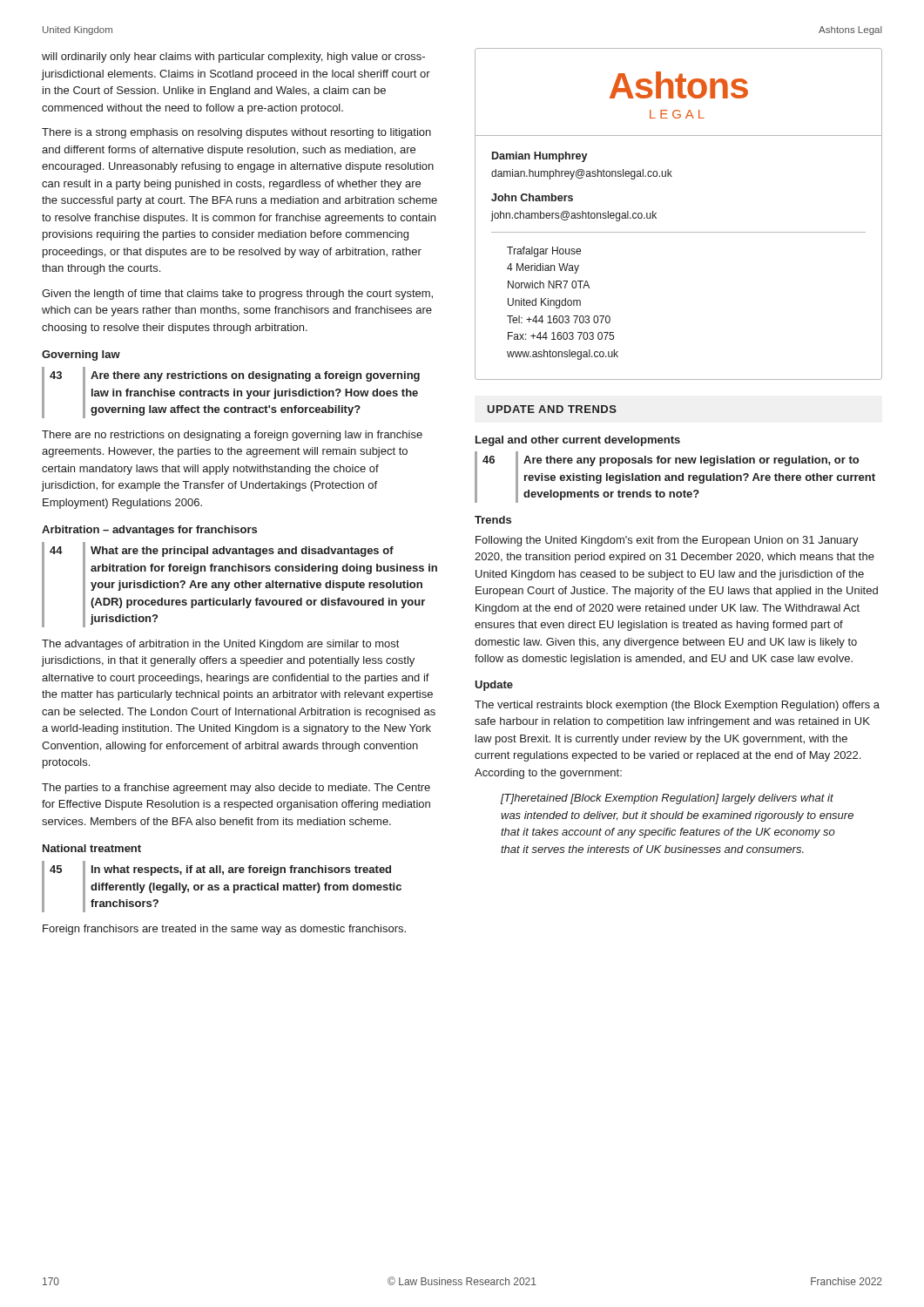Click on the text block with the text "[T]heretained [Block Exemption Regulation] largely delivers what"

point(678,824)
